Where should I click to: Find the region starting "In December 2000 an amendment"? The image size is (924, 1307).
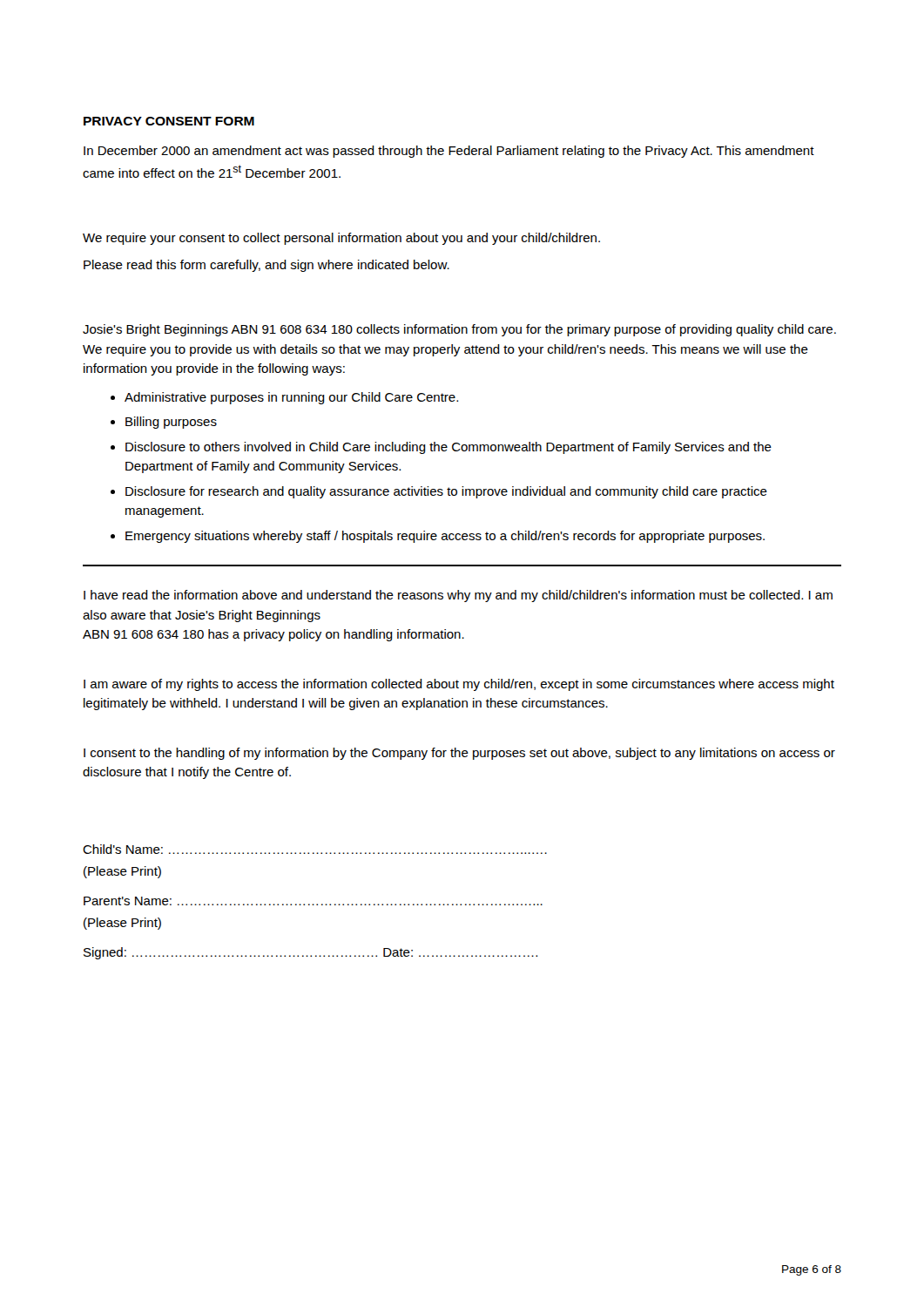tap(448, 161)
